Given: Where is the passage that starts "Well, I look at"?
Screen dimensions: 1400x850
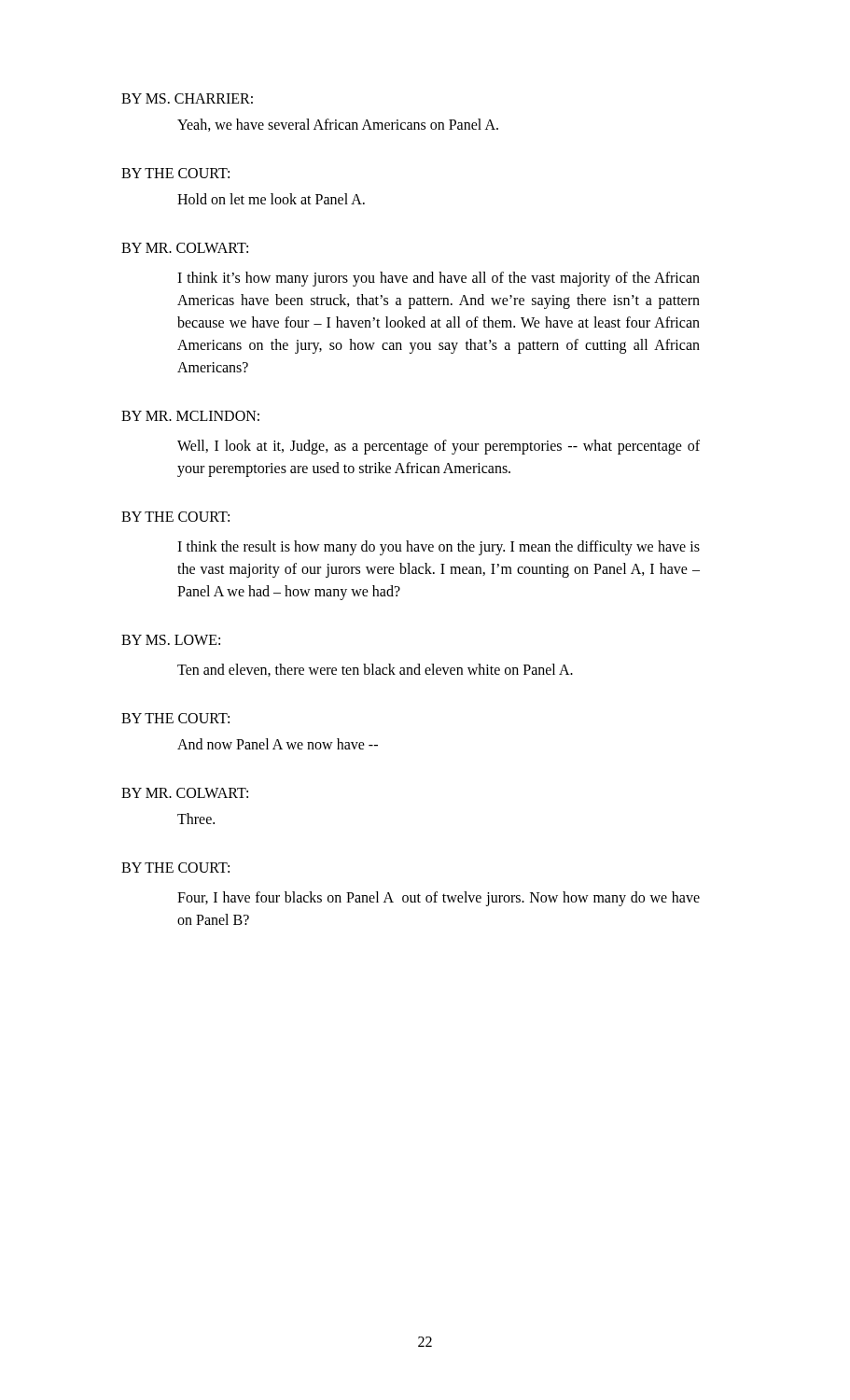Looking at the screenshot, I should [x=439, y=457].
